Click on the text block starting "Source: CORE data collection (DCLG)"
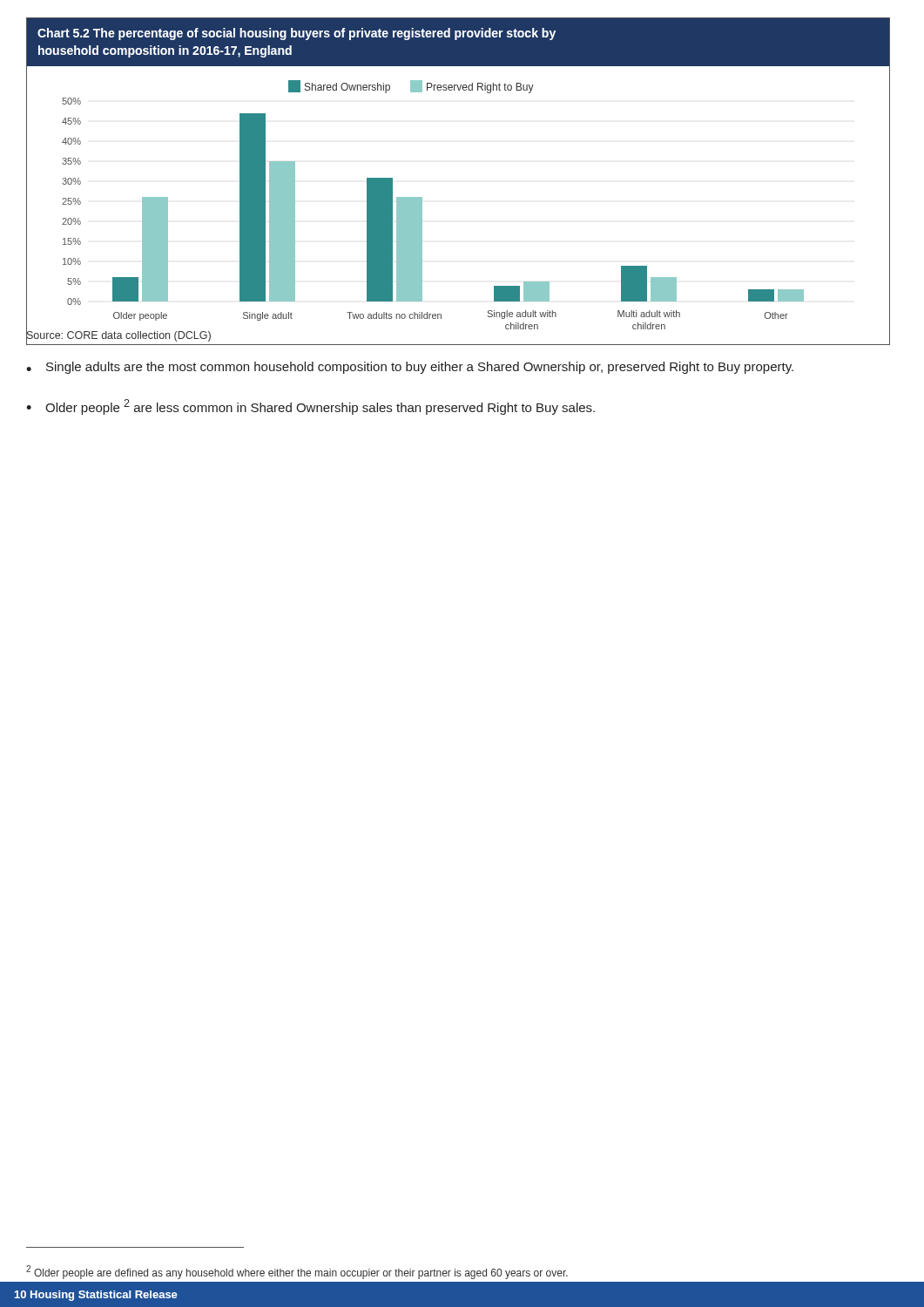 [x=119, y=335]
